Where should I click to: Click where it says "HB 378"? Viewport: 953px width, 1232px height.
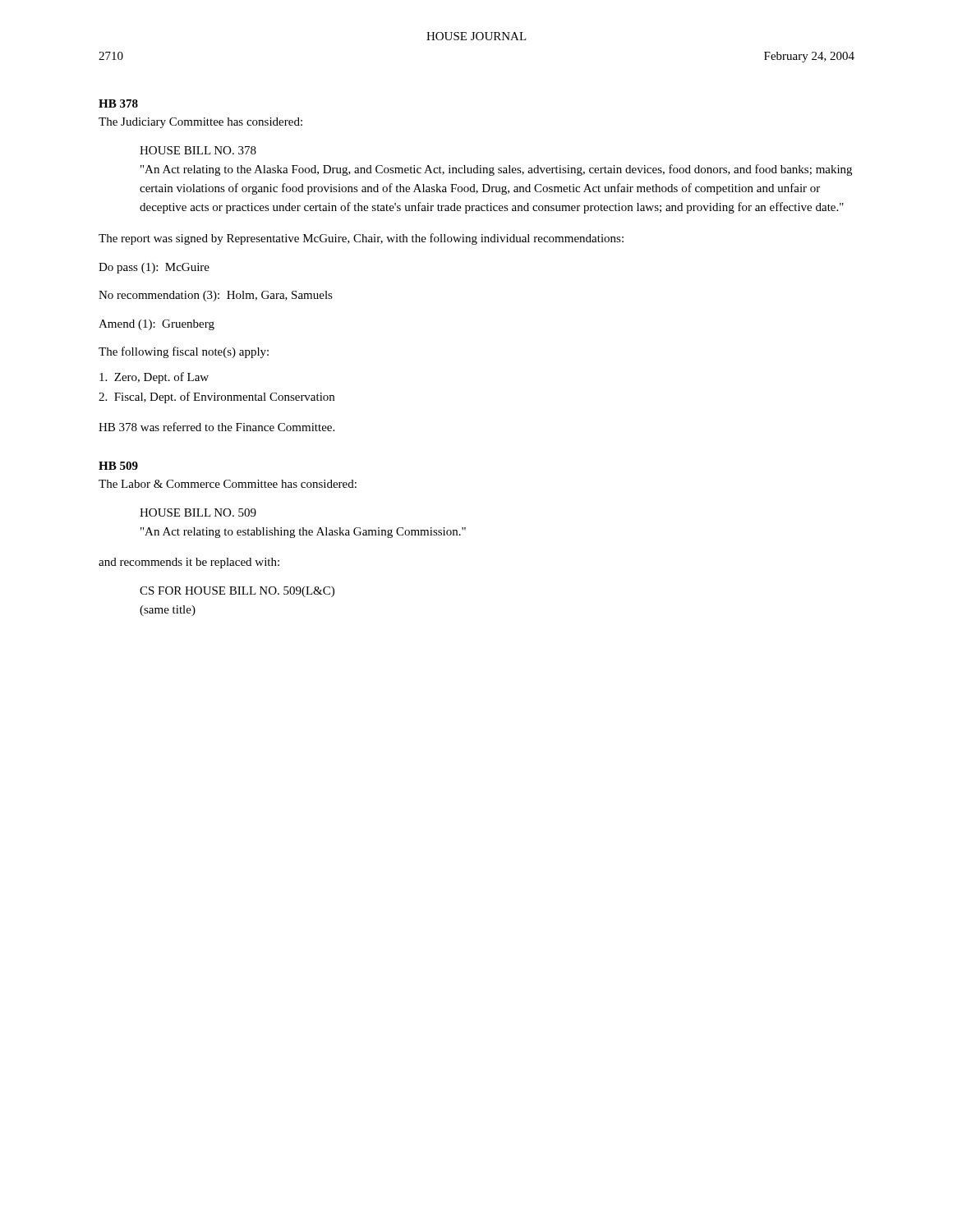[118, 103]
